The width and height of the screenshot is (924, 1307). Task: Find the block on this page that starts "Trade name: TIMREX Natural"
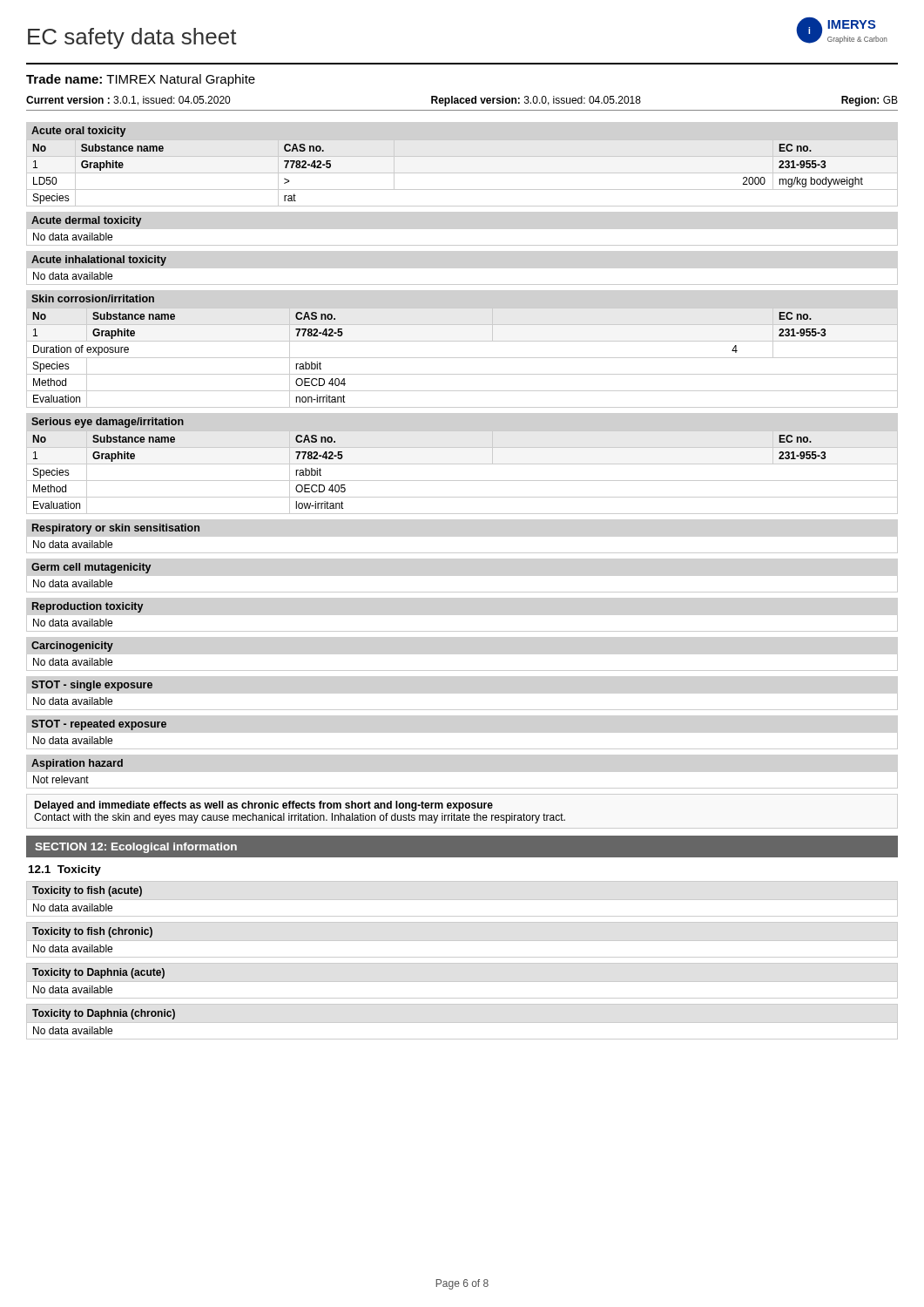(x=141, y=79)
